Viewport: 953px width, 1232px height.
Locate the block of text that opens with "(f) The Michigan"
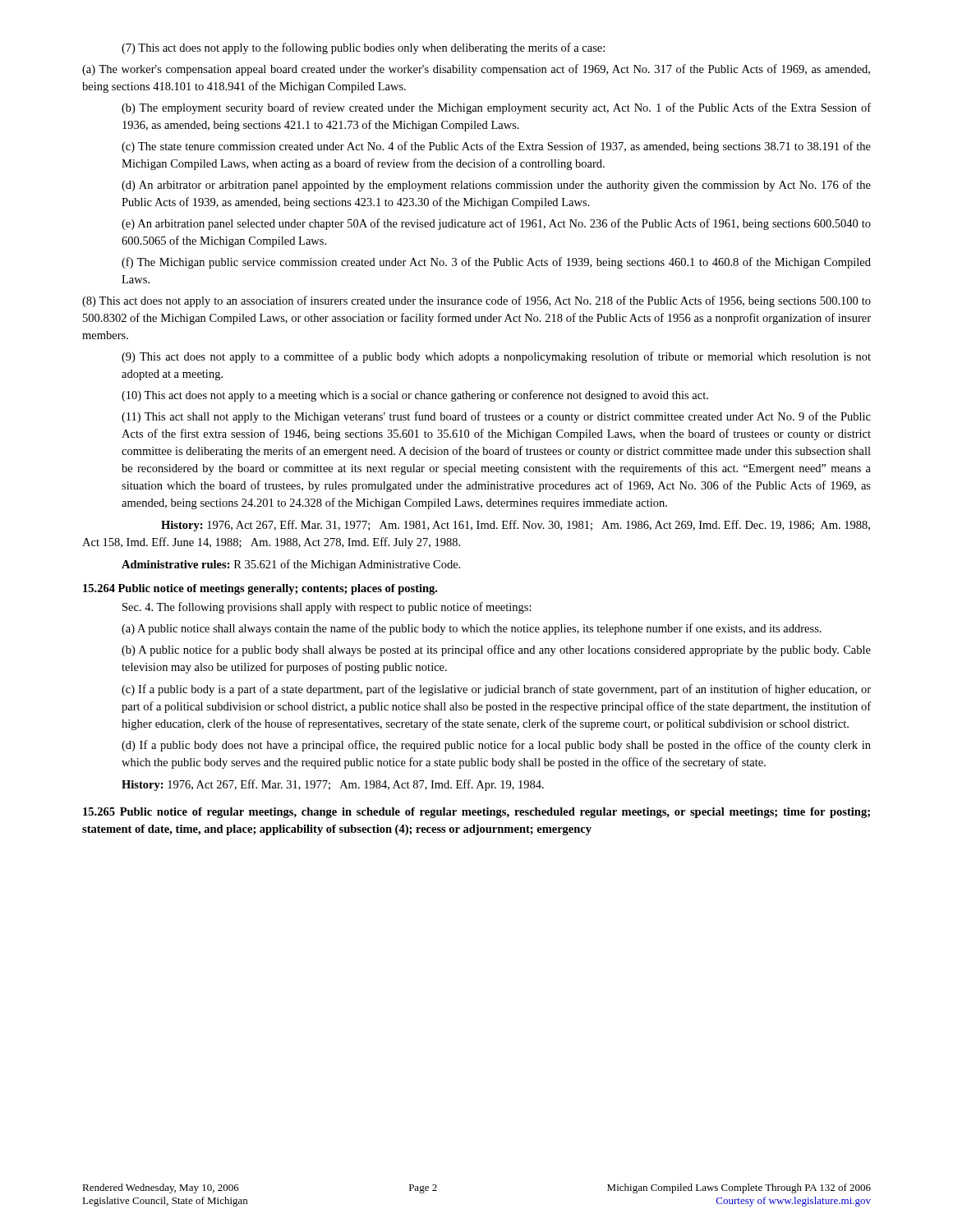[x=496, y=271]
